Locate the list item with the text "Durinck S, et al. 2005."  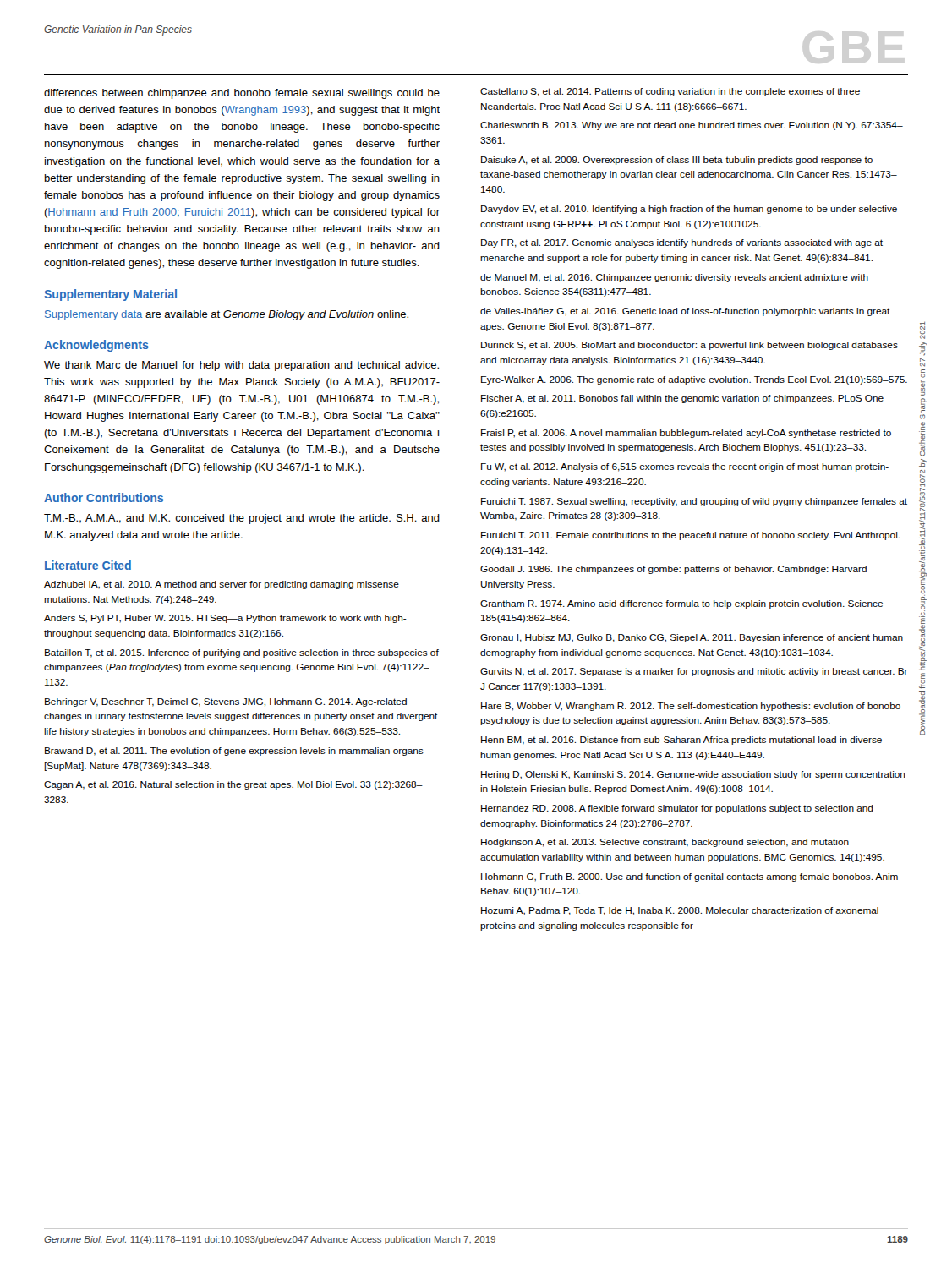coord(689,353)
